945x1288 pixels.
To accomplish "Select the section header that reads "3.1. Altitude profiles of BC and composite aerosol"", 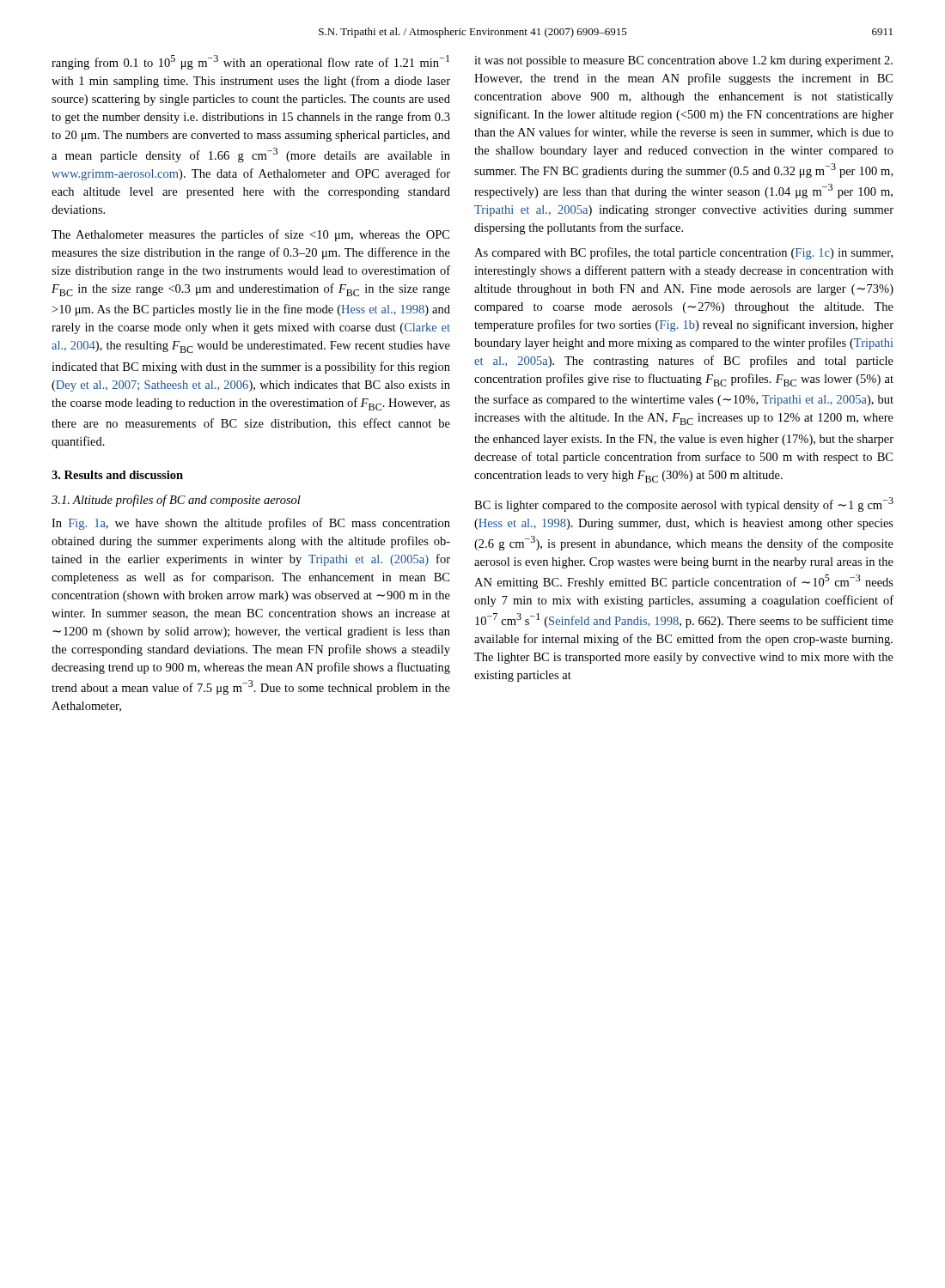I will [176, 500].
